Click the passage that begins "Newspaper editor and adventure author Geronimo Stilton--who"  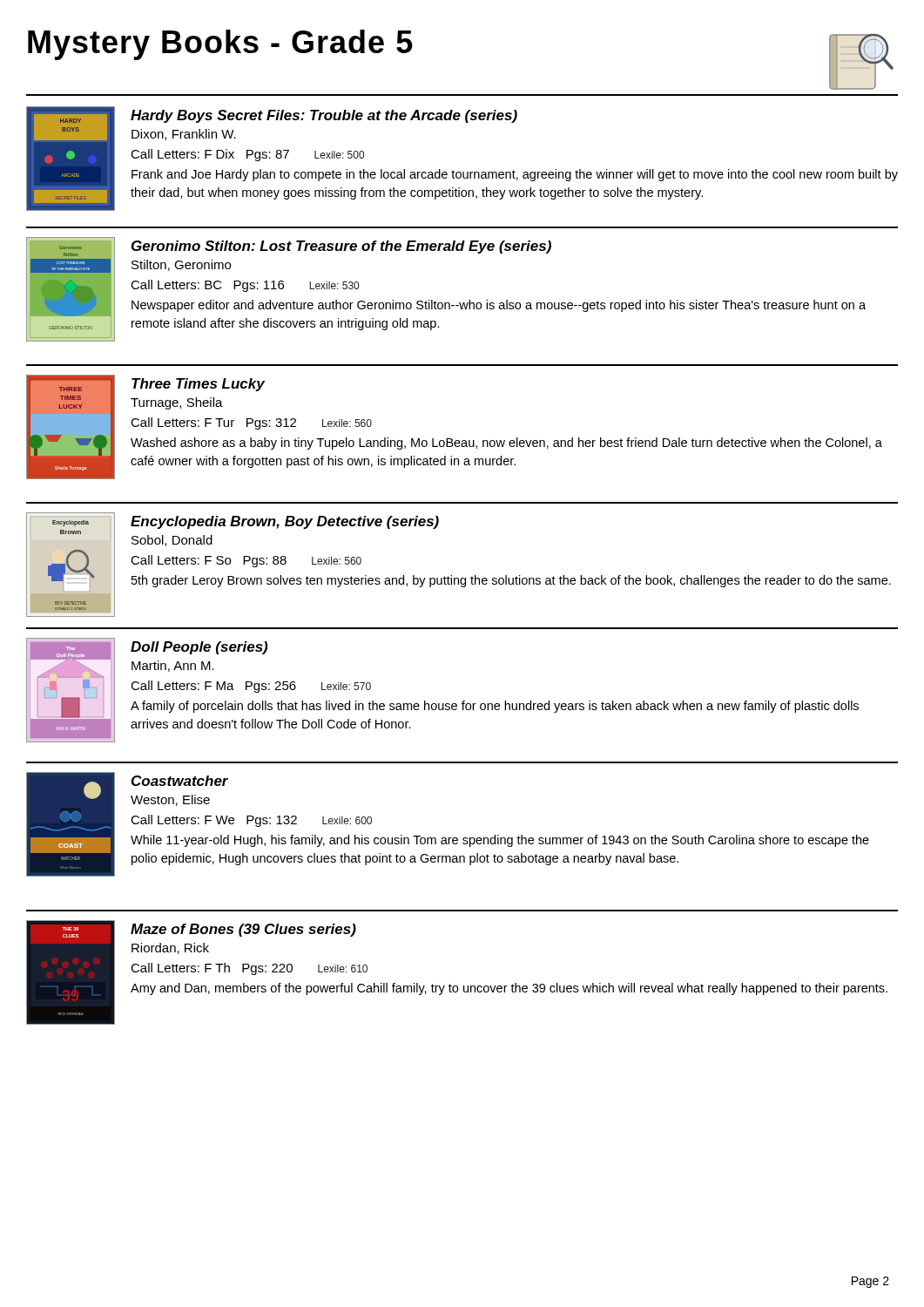(498, 314)
